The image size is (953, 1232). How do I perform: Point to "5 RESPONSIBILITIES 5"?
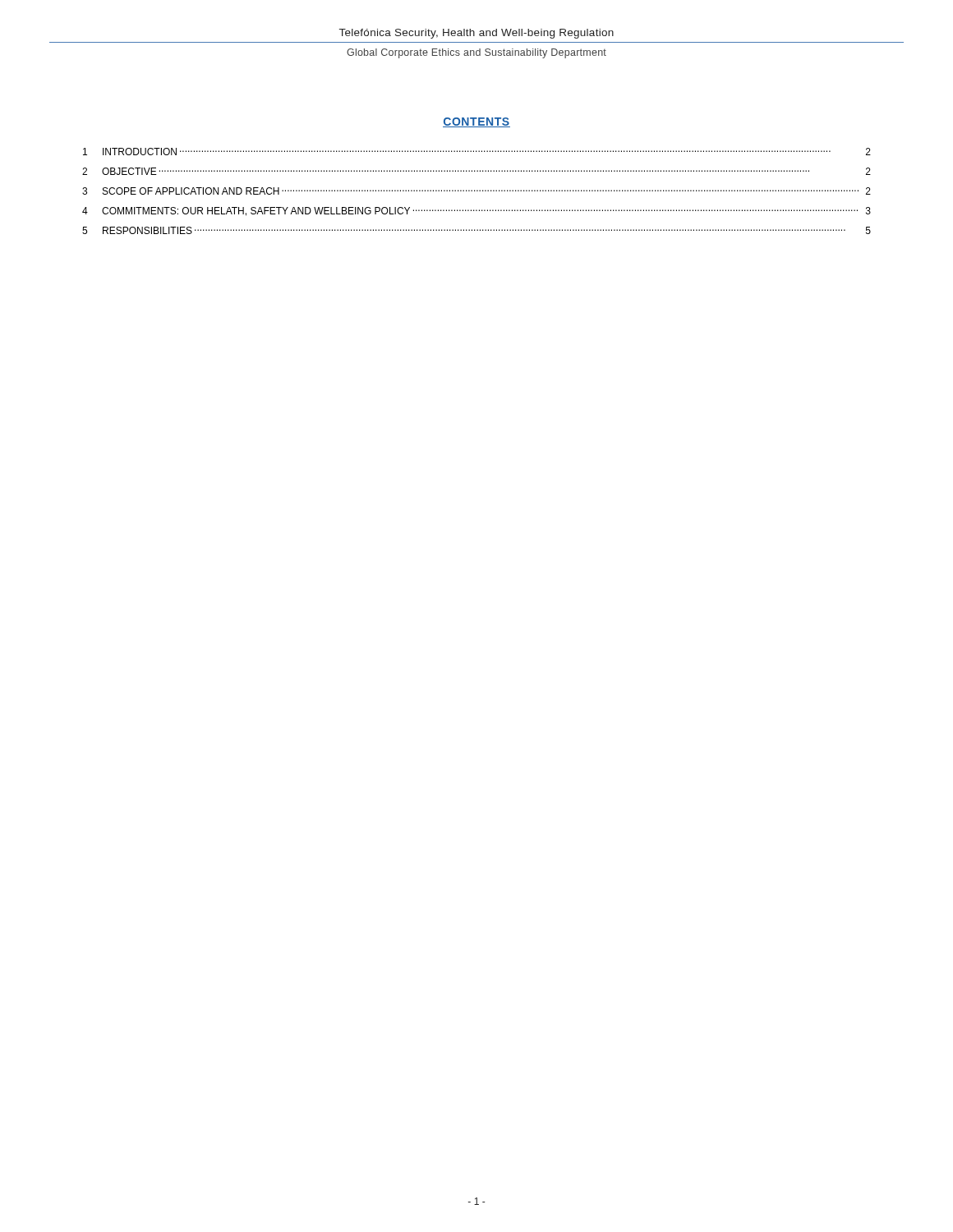476,229
